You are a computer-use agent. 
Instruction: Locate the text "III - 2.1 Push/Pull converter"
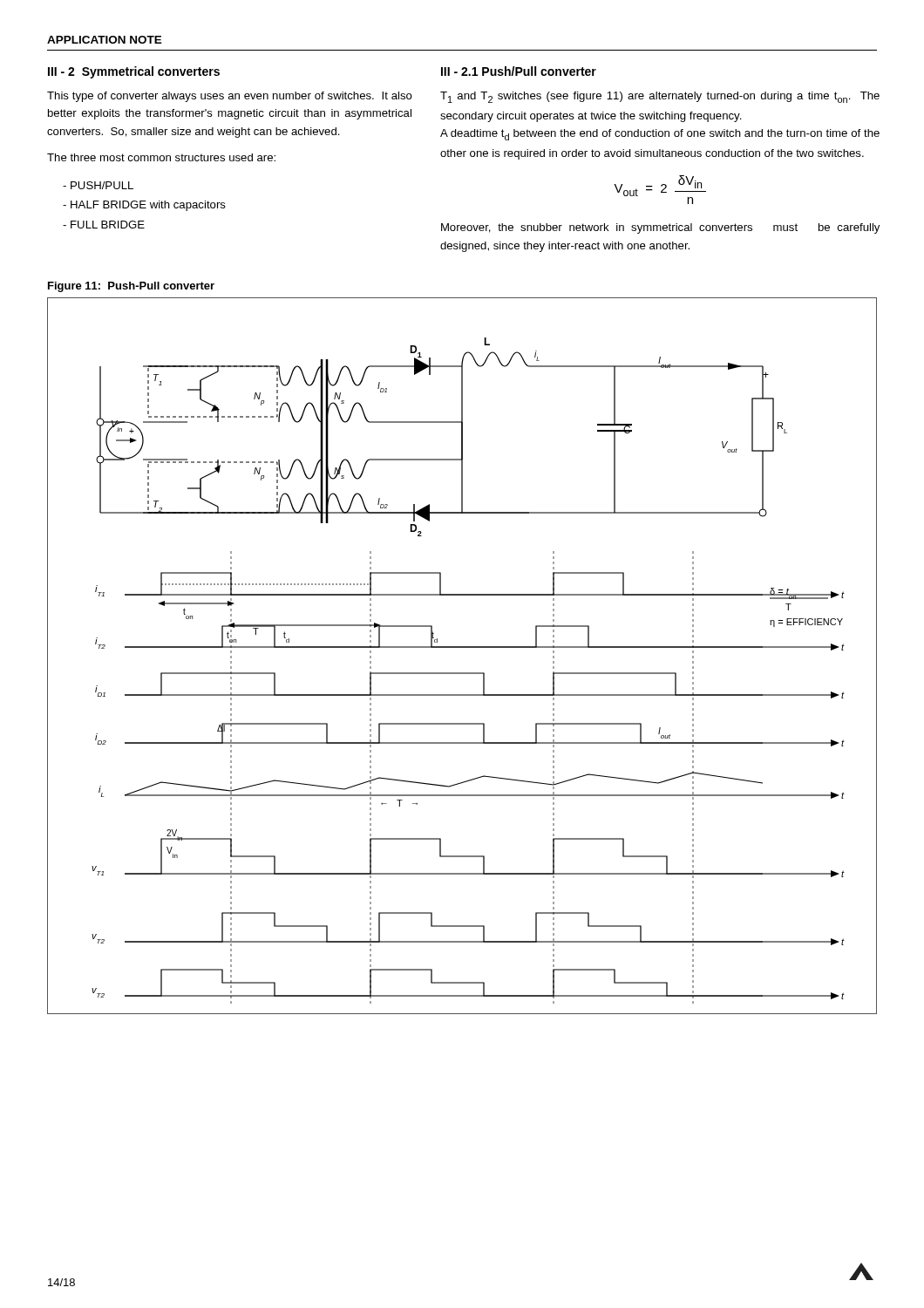(x=518, y=71)
